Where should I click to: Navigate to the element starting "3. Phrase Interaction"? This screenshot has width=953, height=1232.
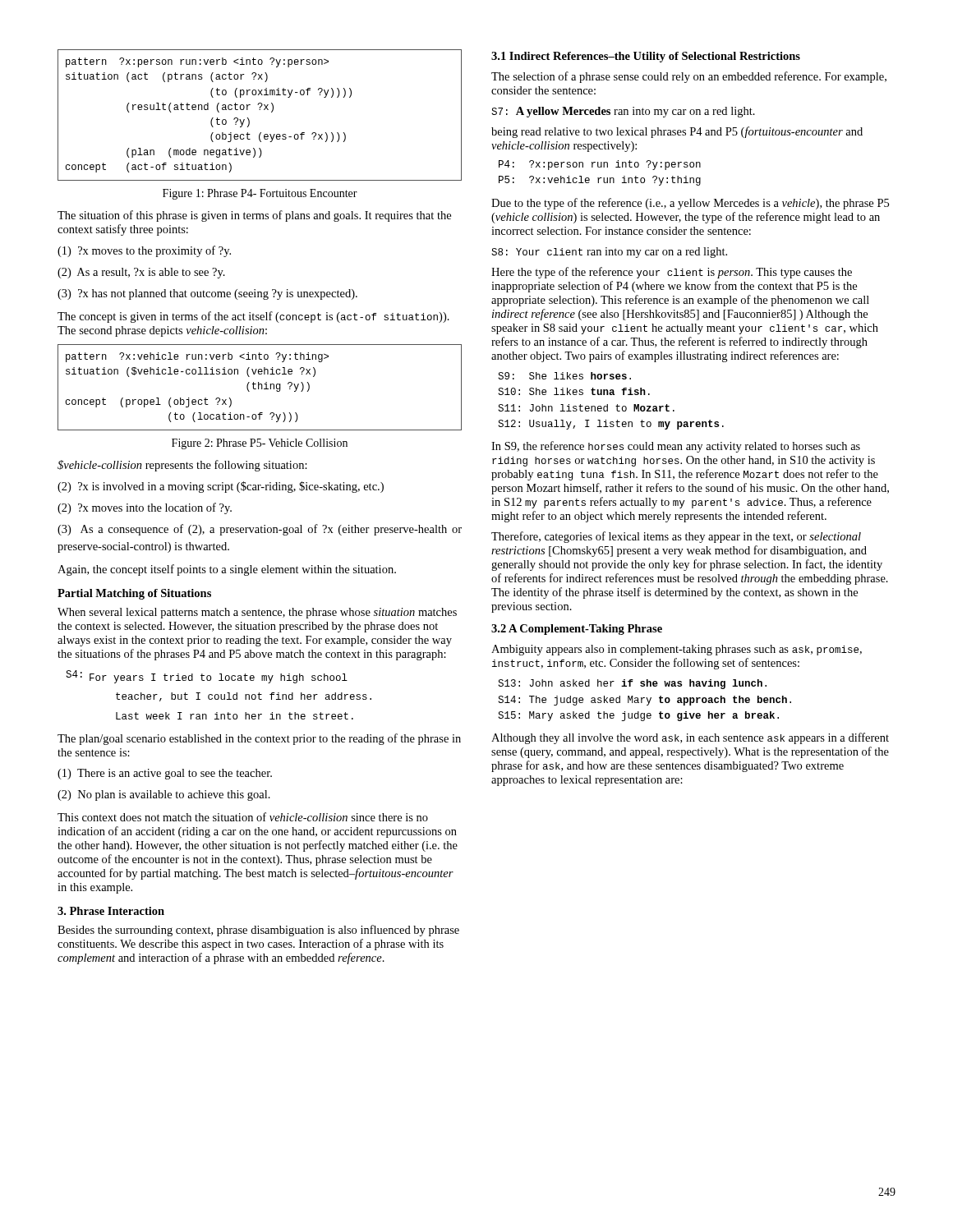111,911
